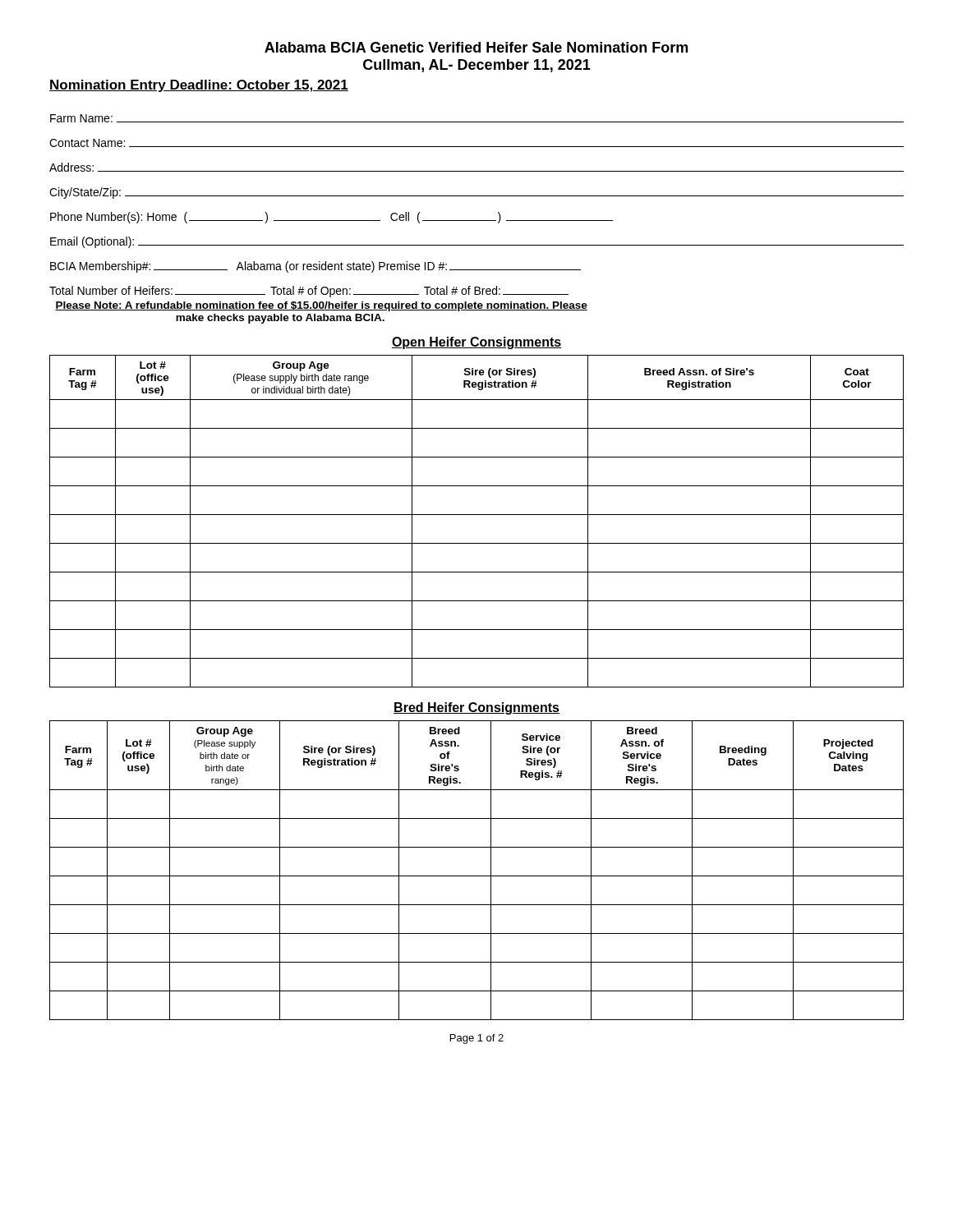Locate the text that says "Email (Optional):"
The image size is (953, 1232).
pos(476,240)
